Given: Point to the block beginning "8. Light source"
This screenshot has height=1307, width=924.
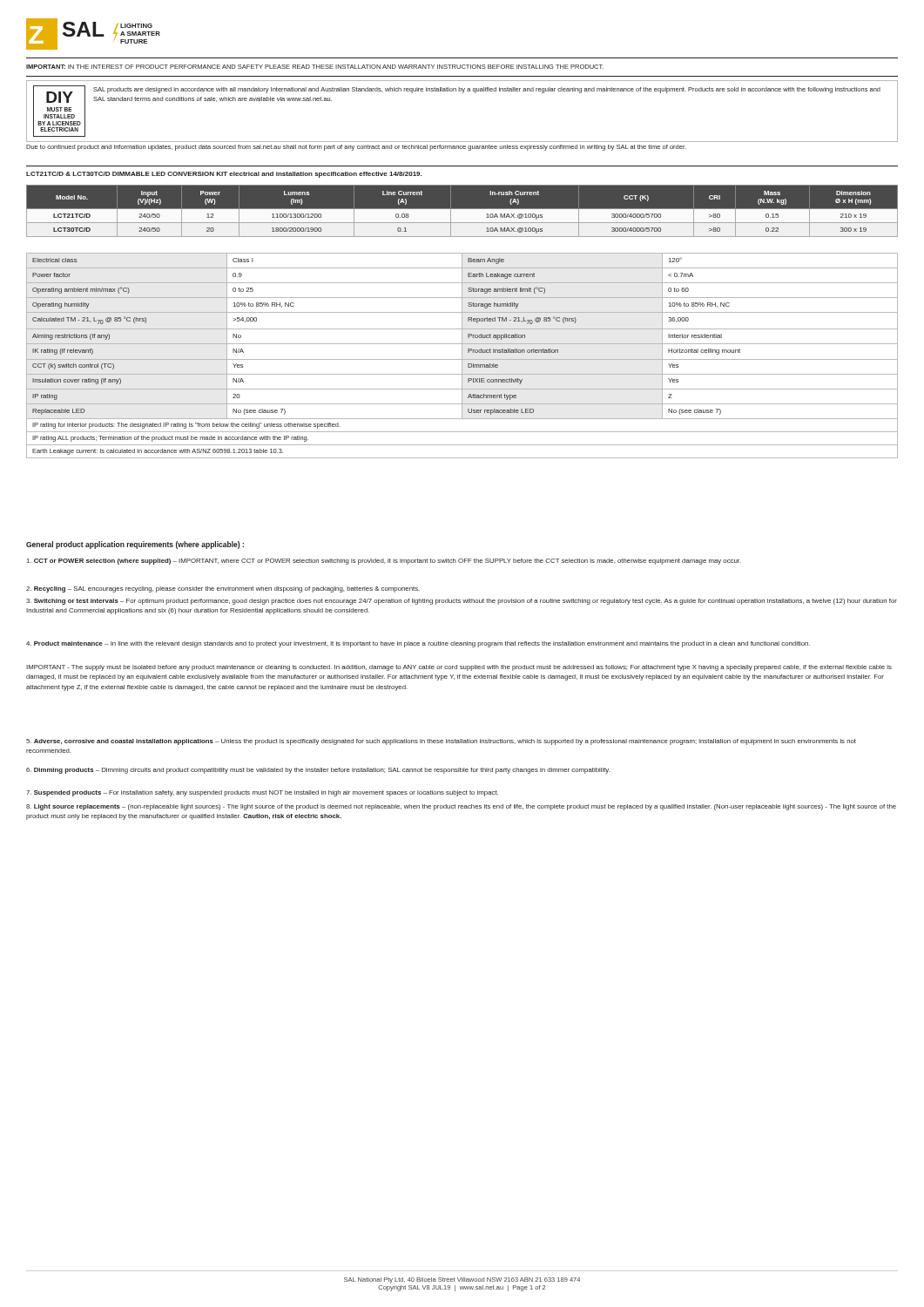Looking at the screenshot, I should point(461,811).
